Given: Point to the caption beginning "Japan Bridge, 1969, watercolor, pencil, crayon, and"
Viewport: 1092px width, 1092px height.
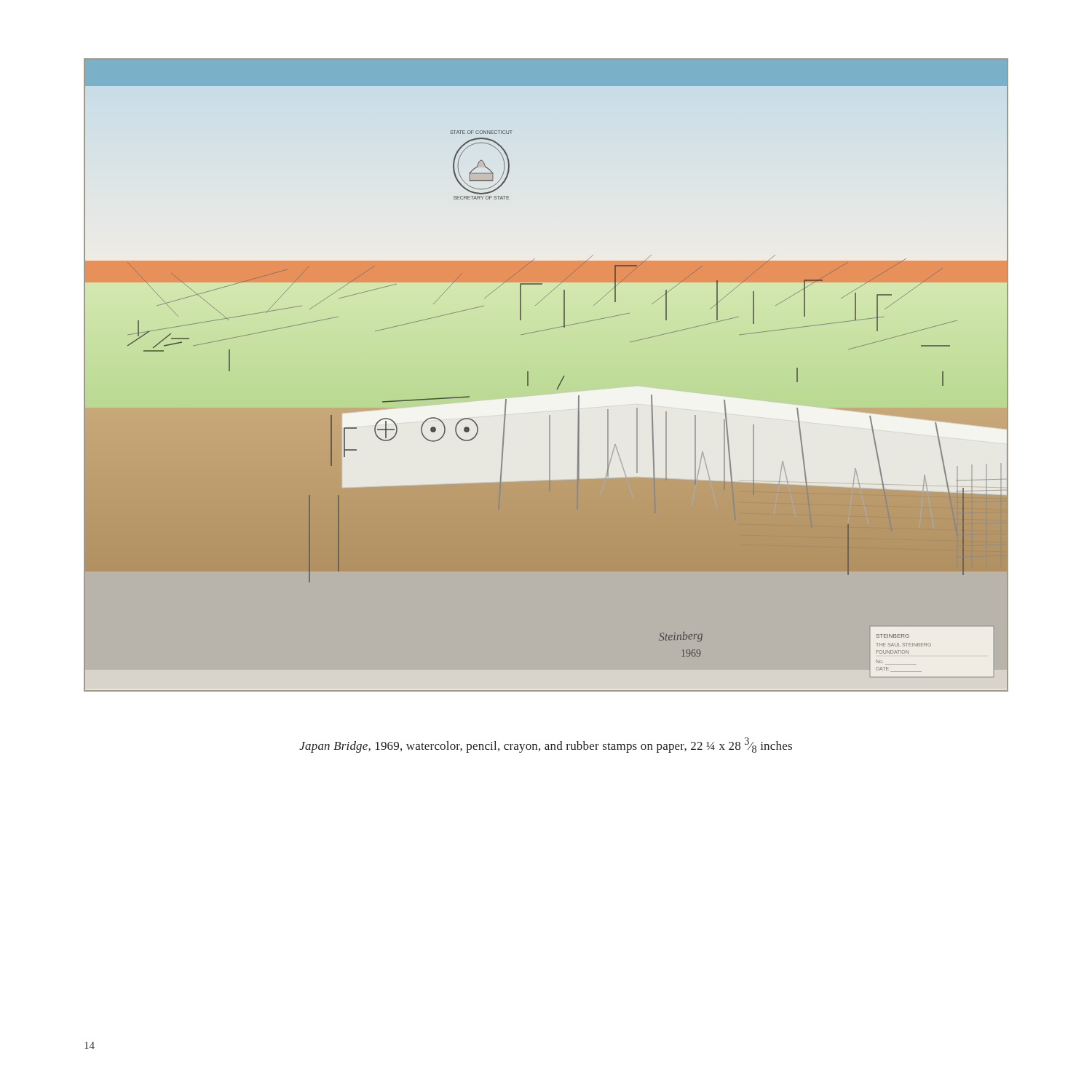Looking at the screenshot, I should click(546, 745).
